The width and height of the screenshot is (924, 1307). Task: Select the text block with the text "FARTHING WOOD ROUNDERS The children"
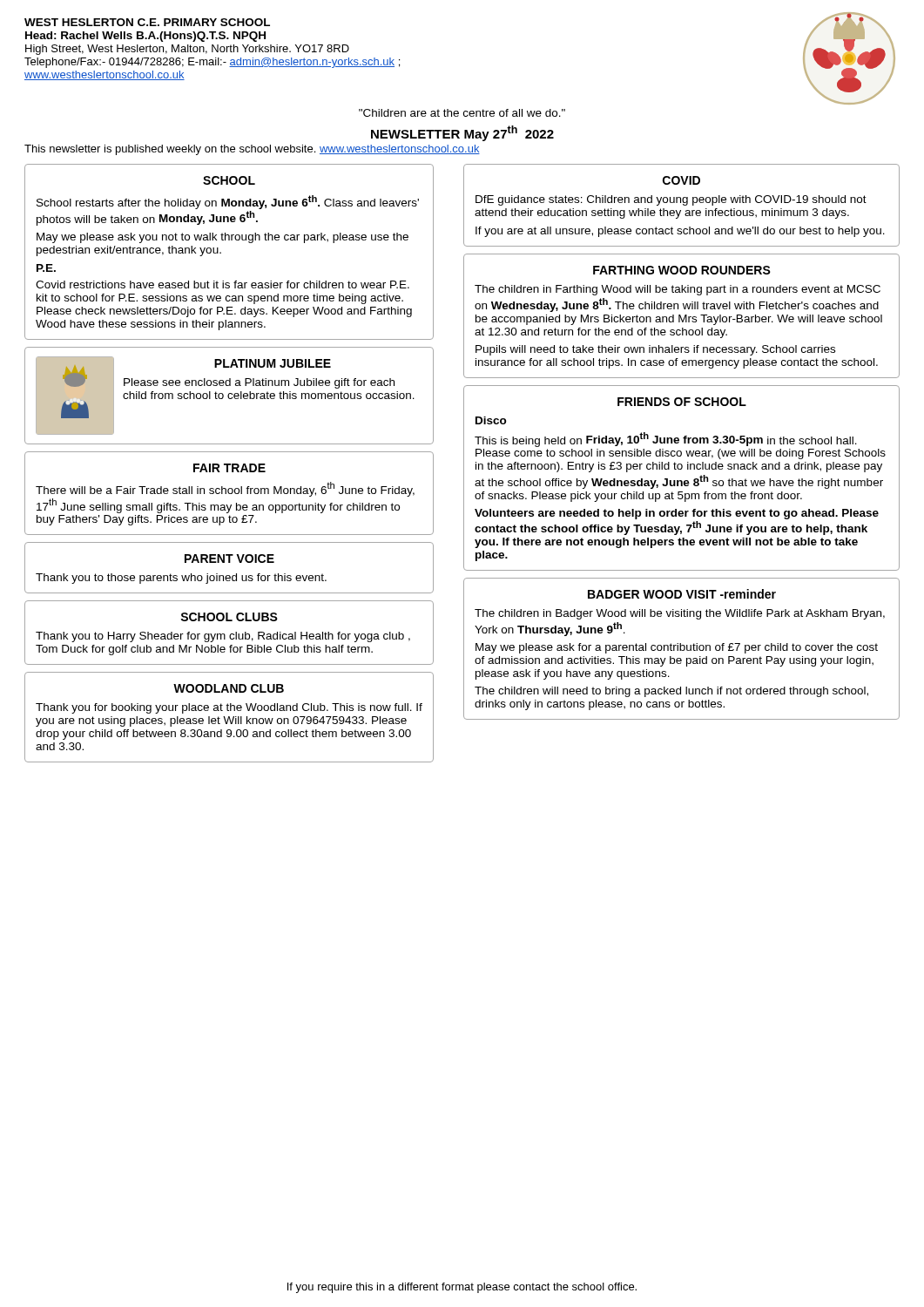click(681, 316)
